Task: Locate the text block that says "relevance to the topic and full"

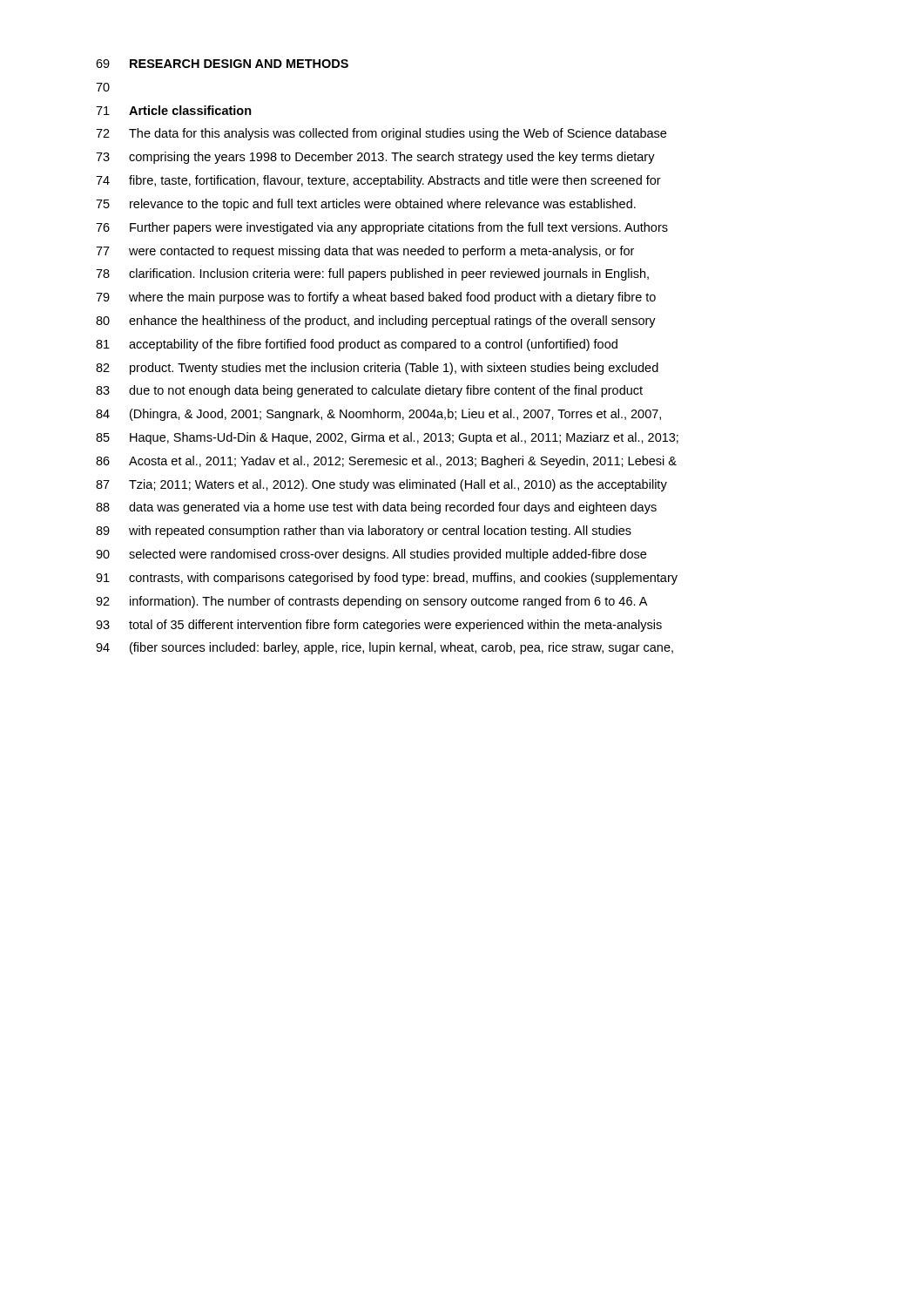Action: pos(383,204)
